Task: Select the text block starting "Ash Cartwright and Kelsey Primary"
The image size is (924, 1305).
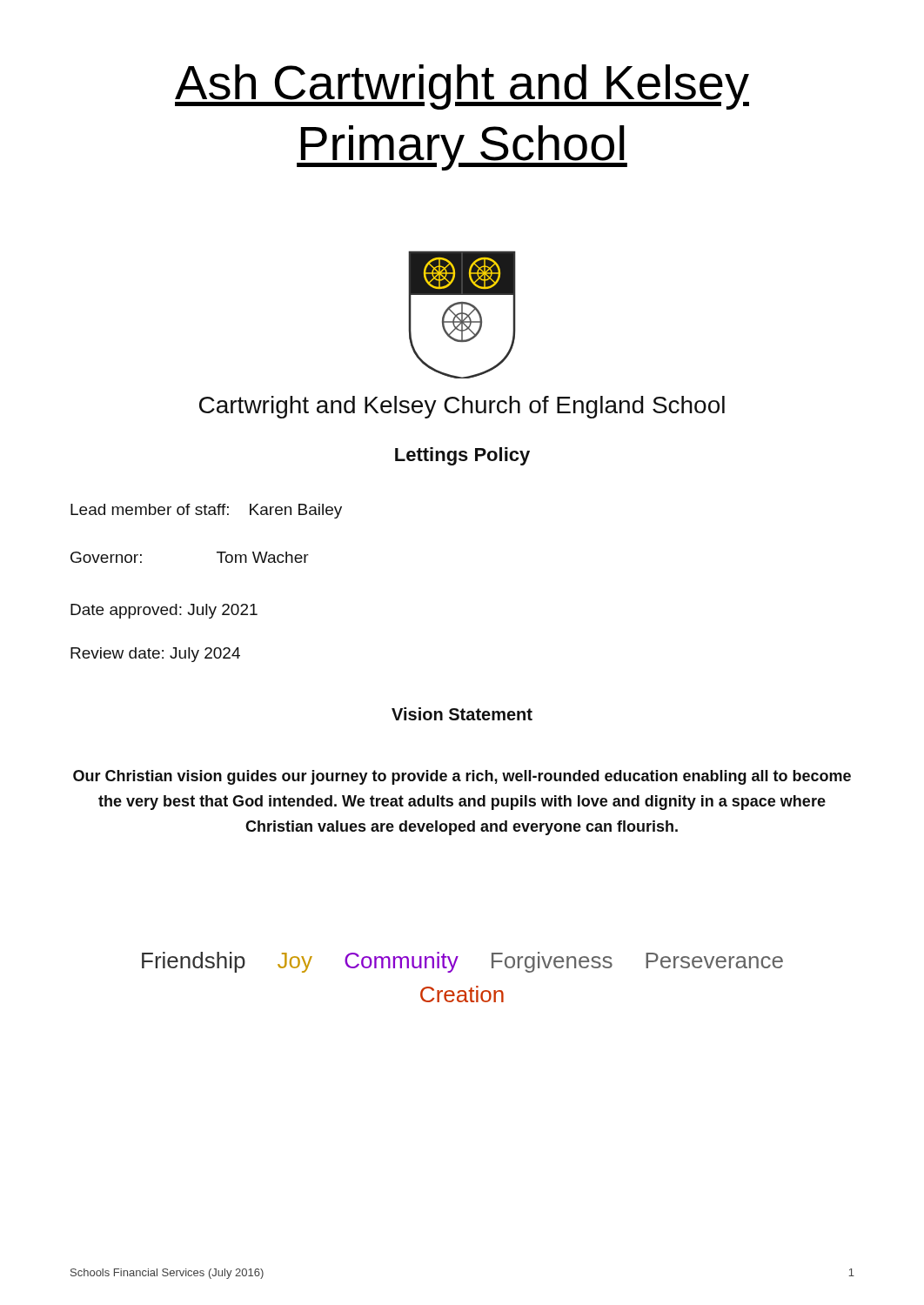Action: click(462, 113)
